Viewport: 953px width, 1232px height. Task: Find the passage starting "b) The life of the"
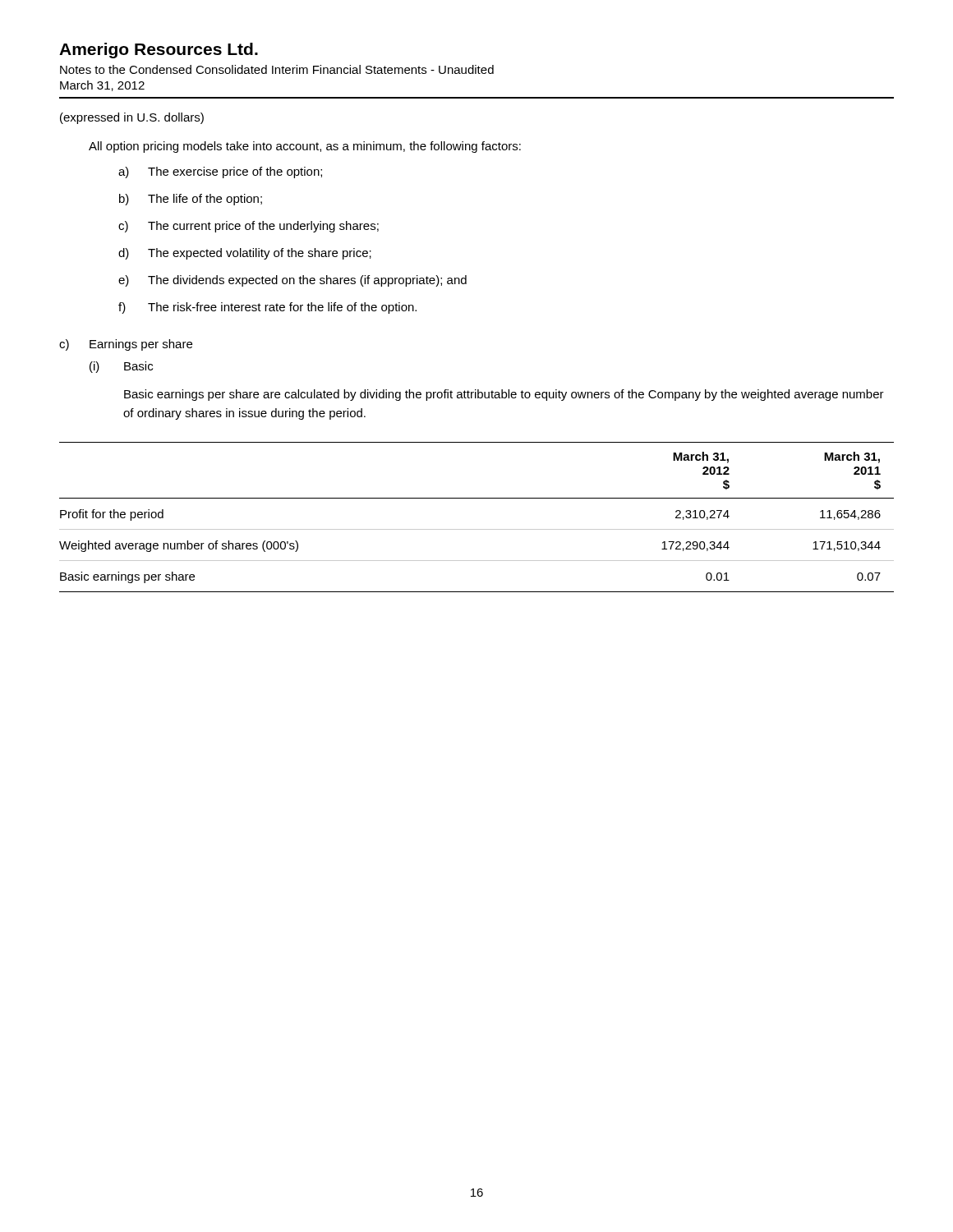[x=191, y=198]
